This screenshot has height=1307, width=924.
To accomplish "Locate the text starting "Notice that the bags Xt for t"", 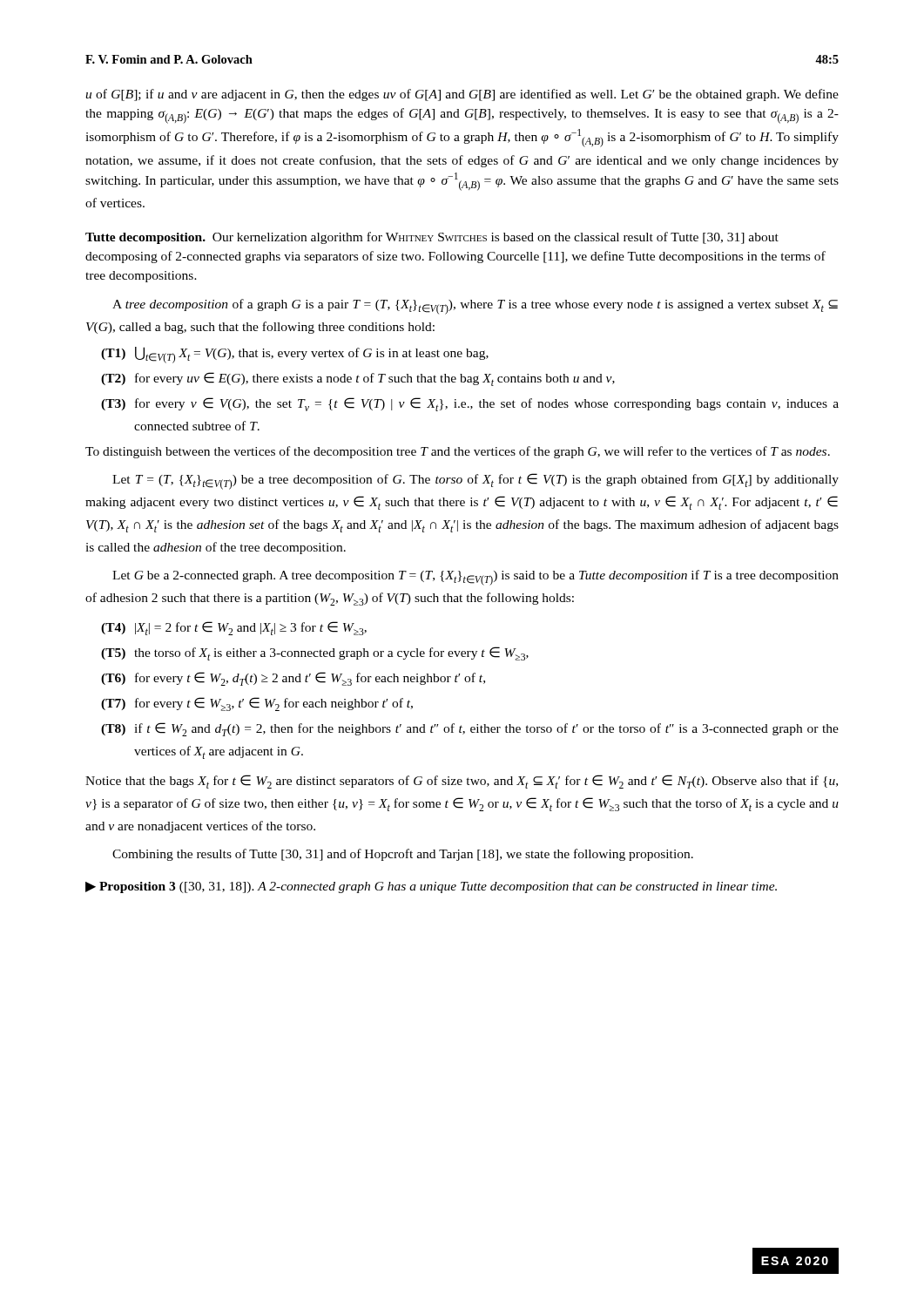I will coord(462,803).
